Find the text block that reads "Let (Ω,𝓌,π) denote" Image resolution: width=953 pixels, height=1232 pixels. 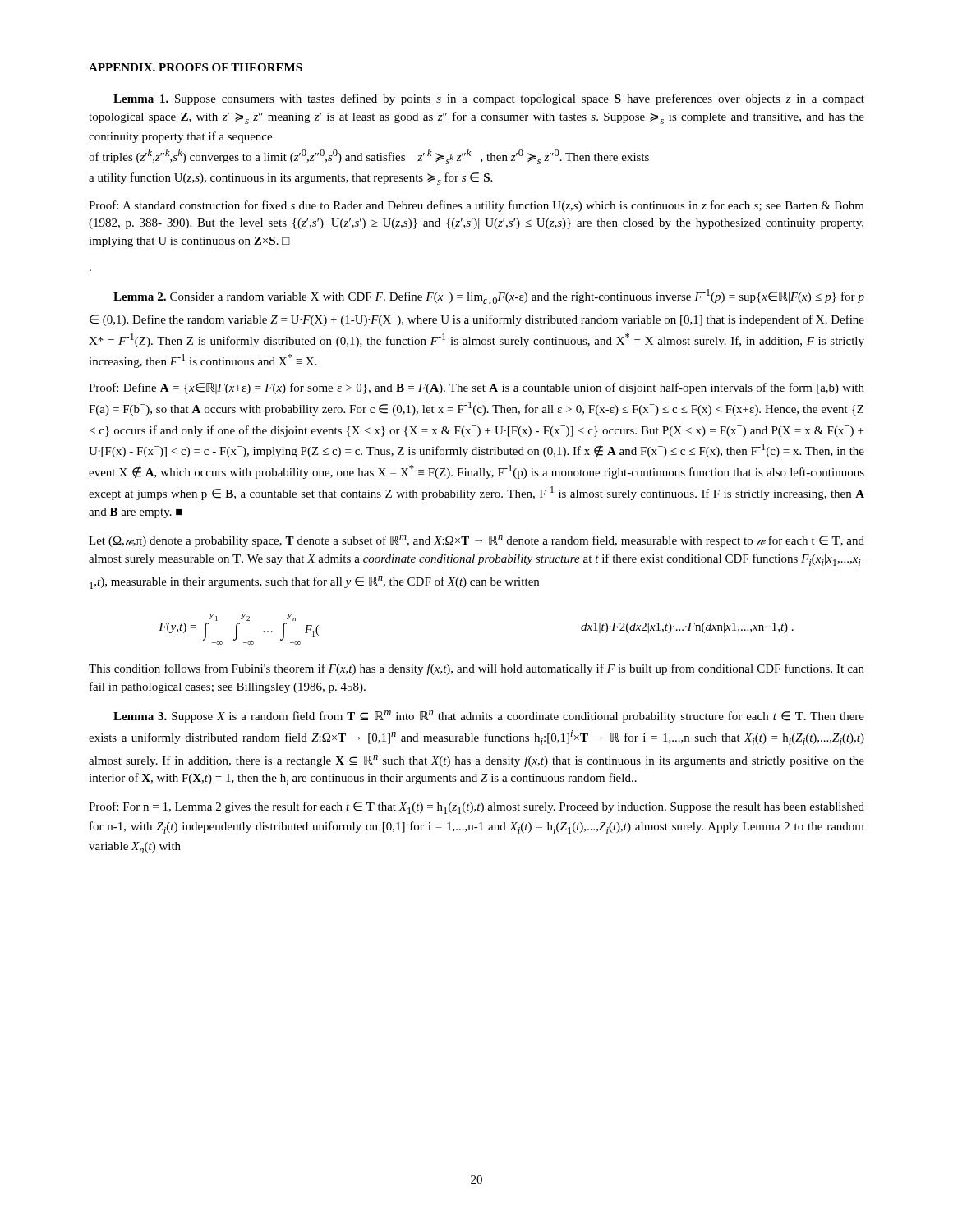(476, 561)
